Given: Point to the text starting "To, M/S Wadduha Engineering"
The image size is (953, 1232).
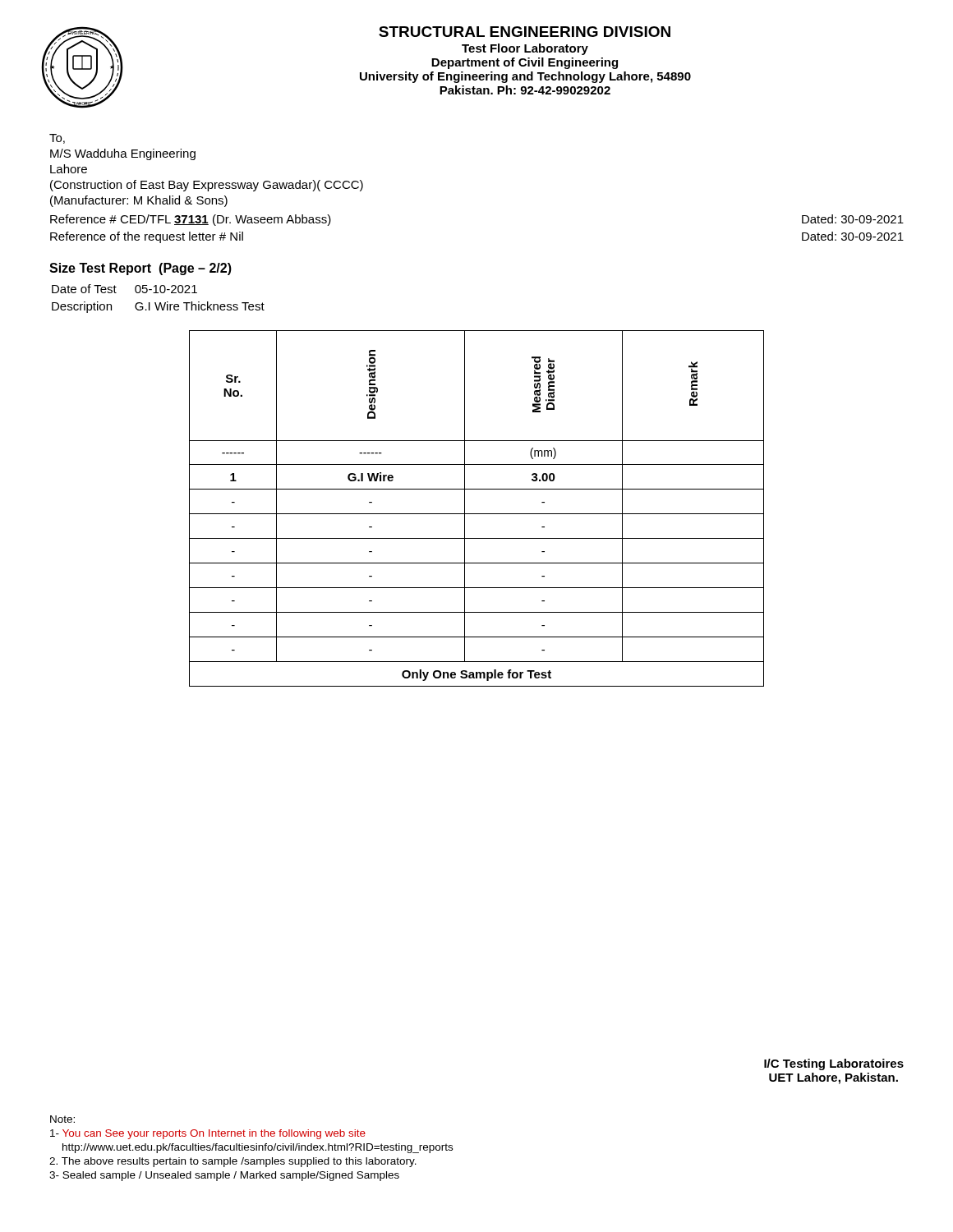Looking at the screenshot, I should (x=57, y=139).
